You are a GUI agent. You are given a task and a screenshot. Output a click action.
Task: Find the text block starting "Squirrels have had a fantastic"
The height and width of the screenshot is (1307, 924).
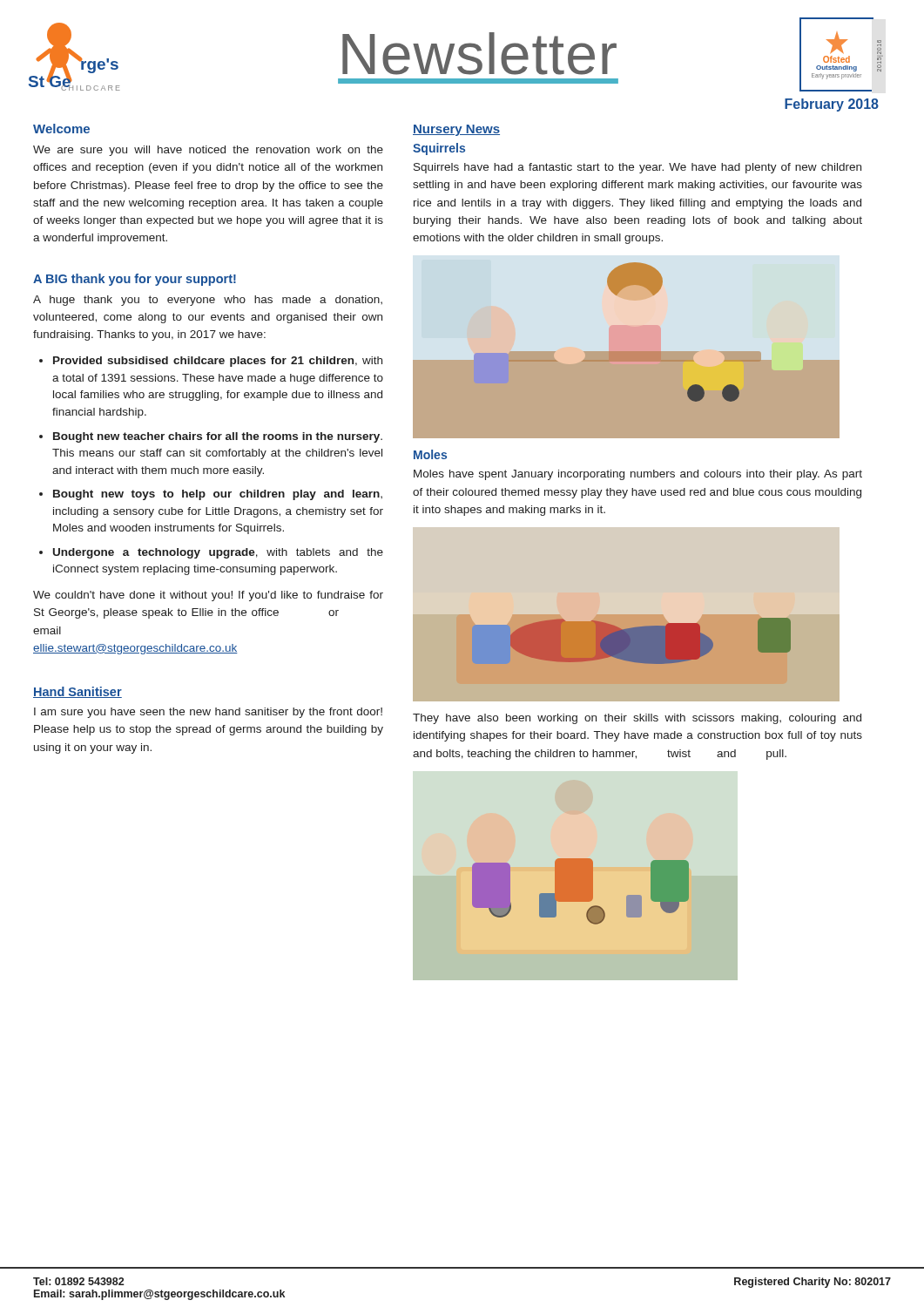pos(637,202)
